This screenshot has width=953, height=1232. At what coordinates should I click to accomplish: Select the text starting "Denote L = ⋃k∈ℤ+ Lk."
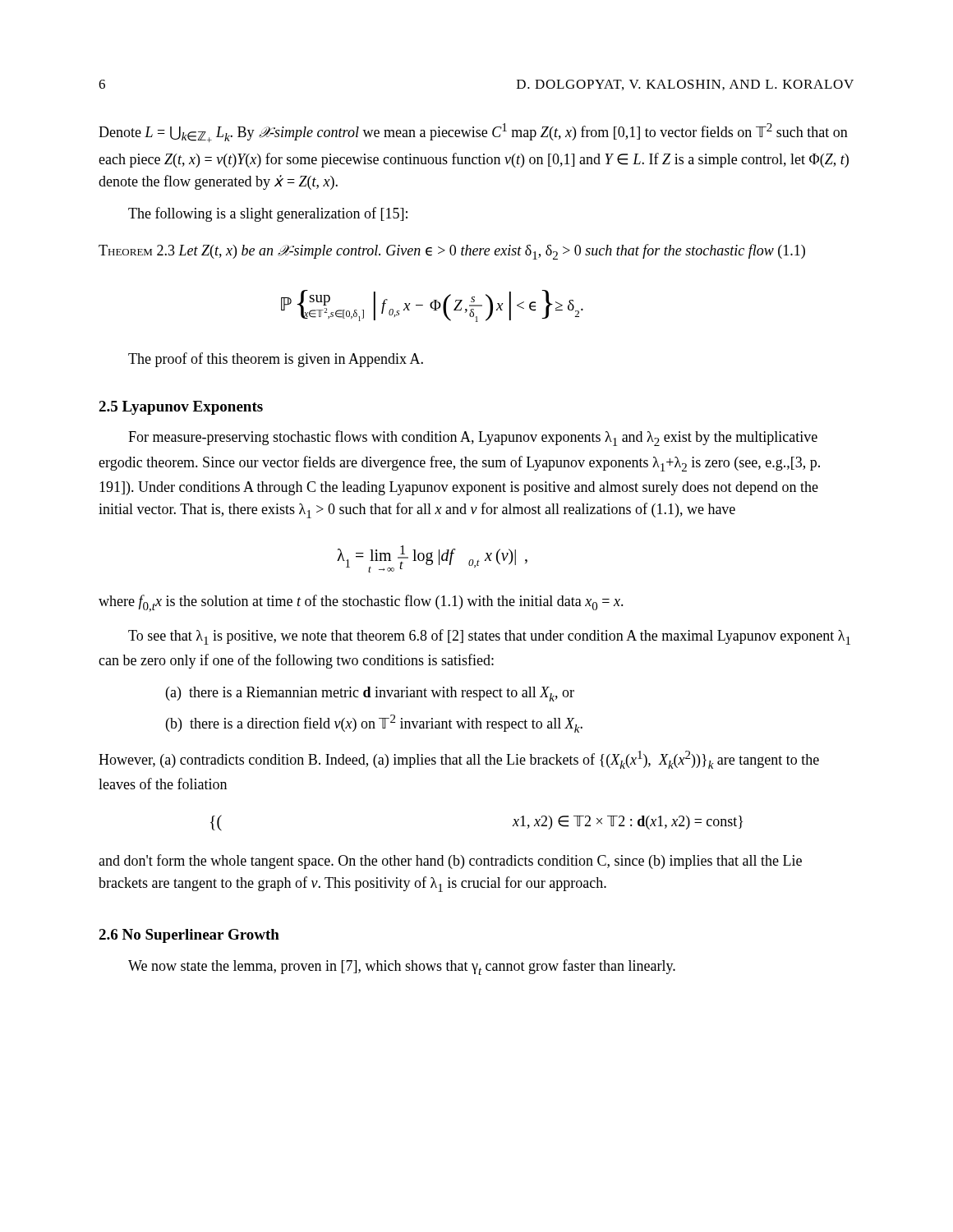tap(476, 155)
